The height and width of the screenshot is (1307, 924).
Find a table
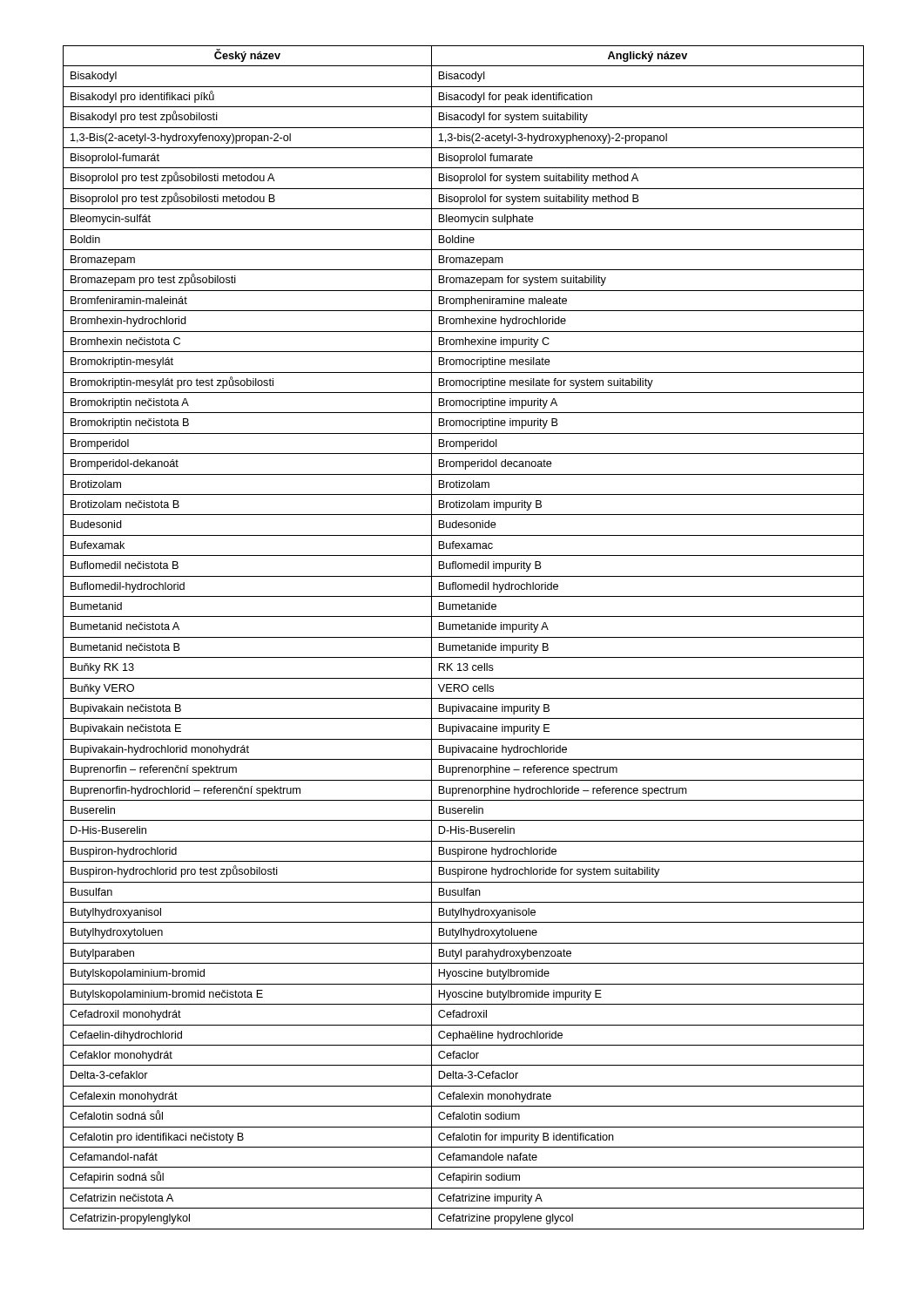463,637
